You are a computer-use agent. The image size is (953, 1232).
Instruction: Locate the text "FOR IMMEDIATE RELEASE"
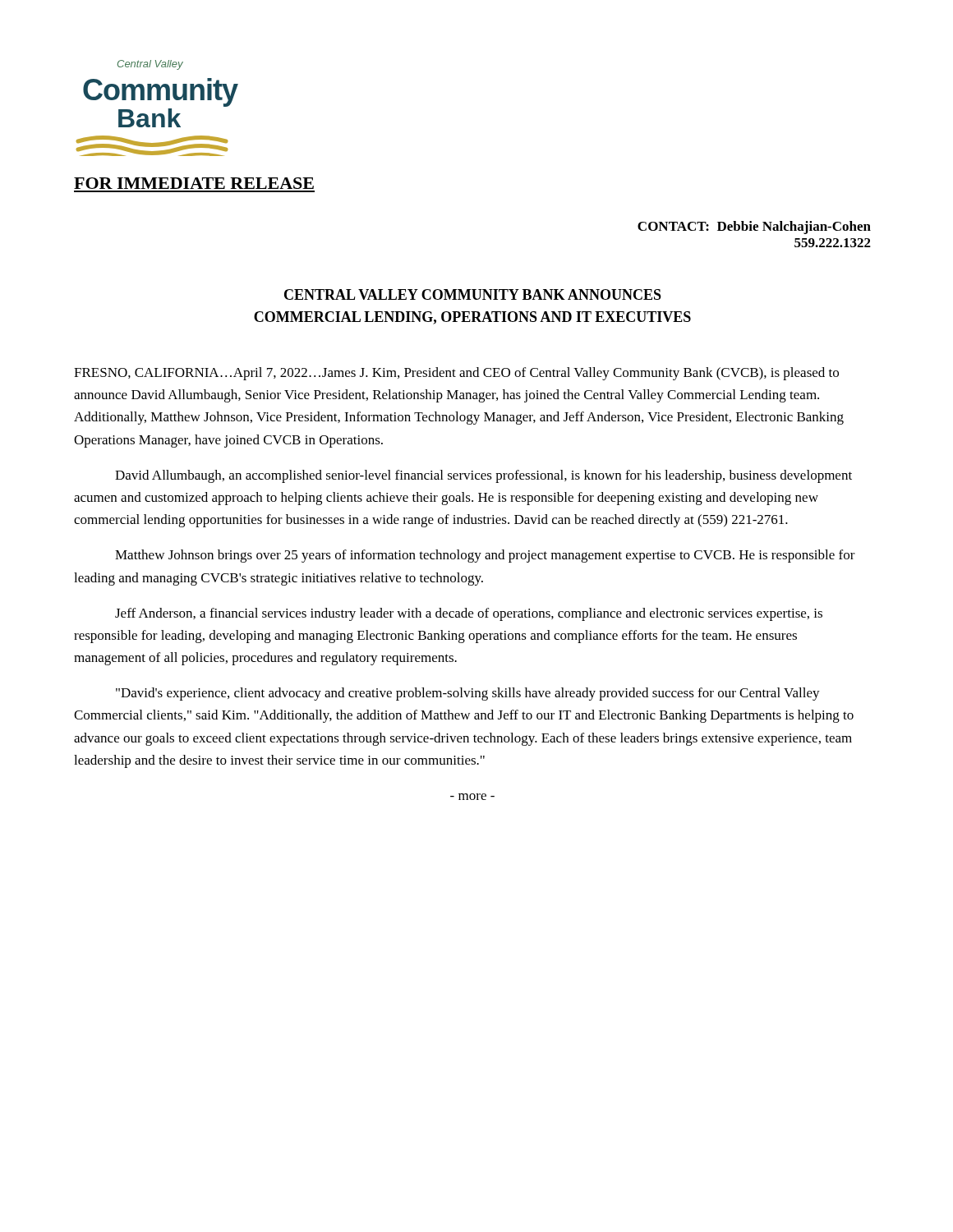tap(194, 183)
